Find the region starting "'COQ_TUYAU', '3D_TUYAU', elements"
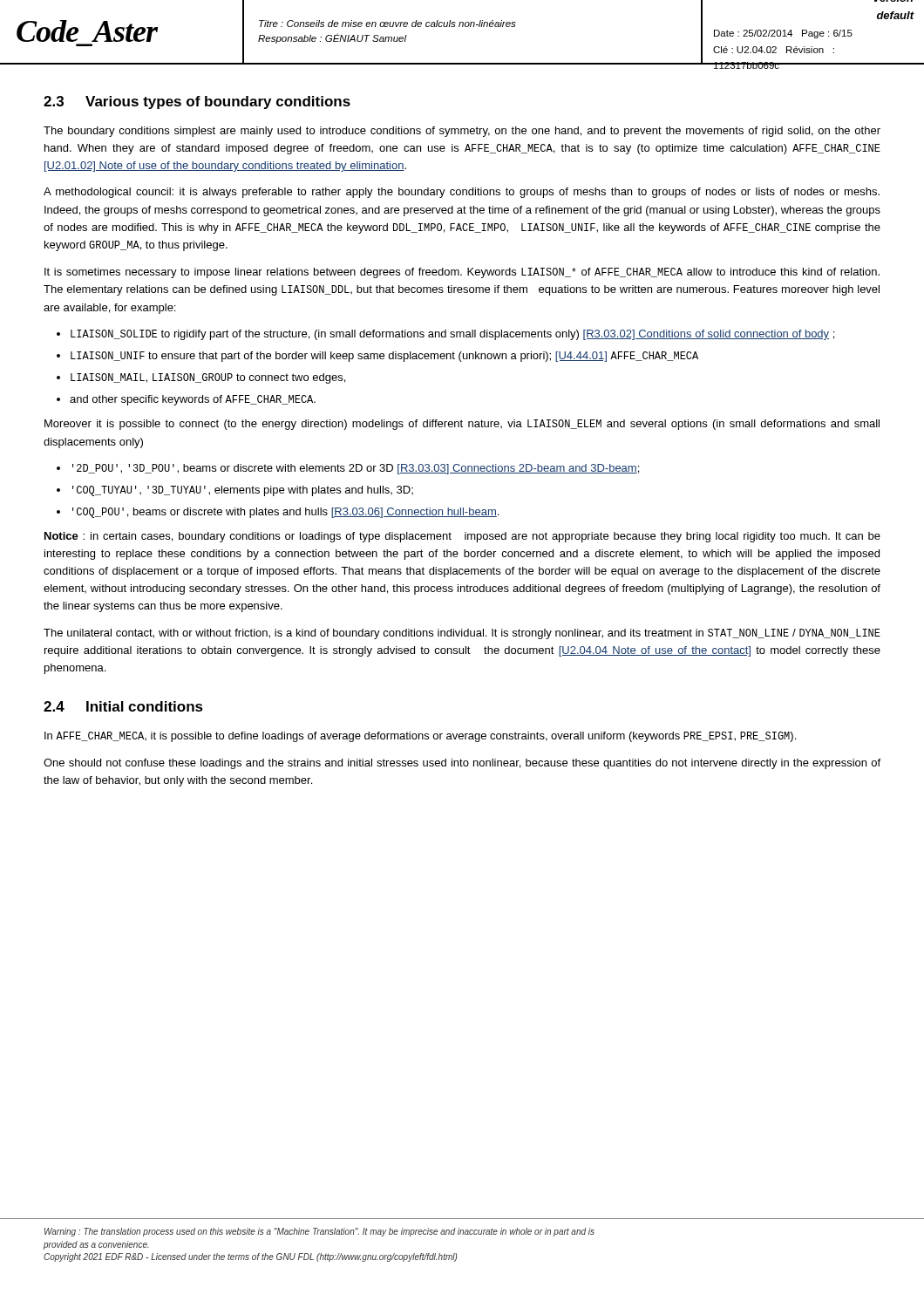The image size is (924, 1308). tap(242, 490)
